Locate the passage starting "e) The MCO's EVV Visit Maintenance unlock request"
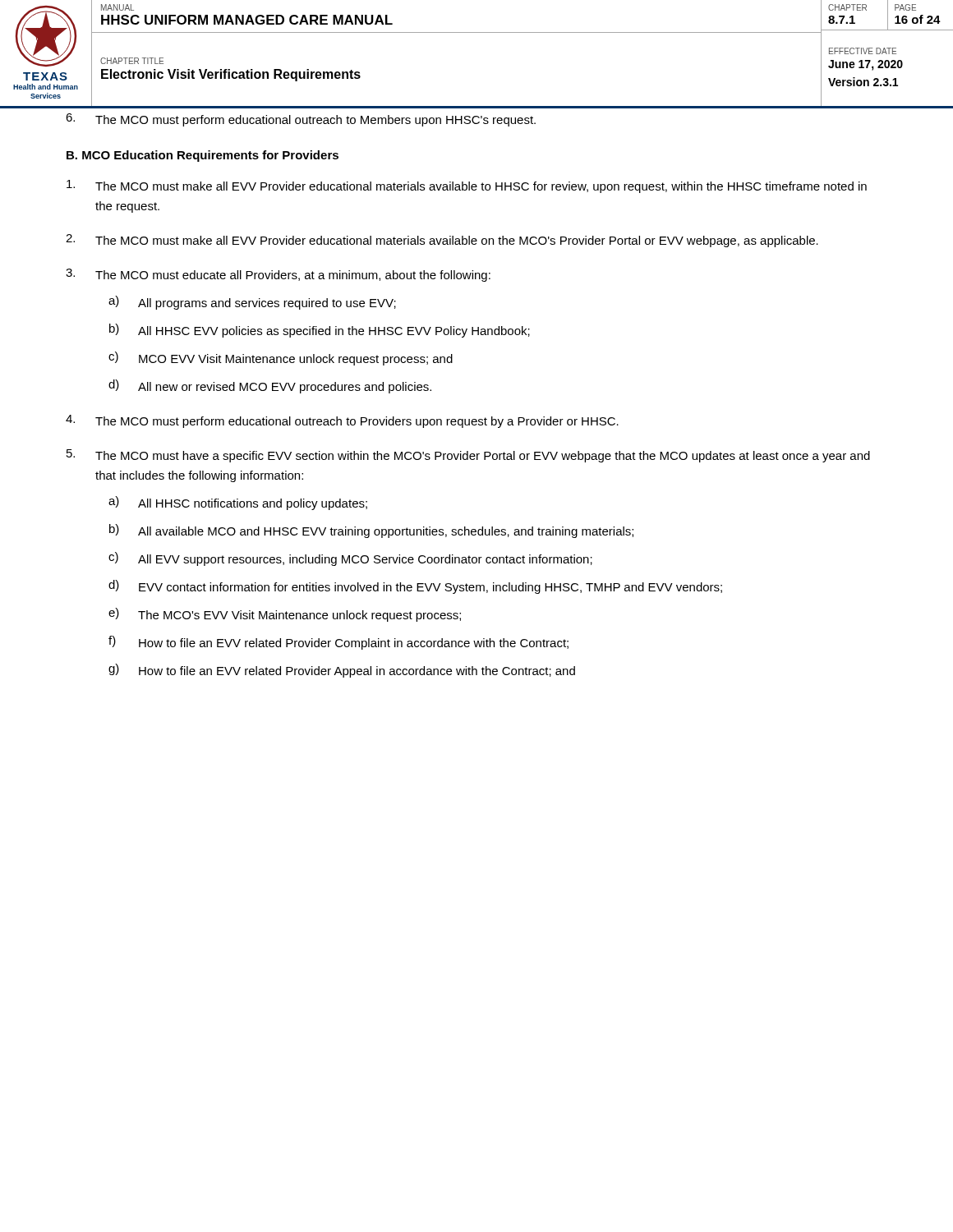 (285, 615)
